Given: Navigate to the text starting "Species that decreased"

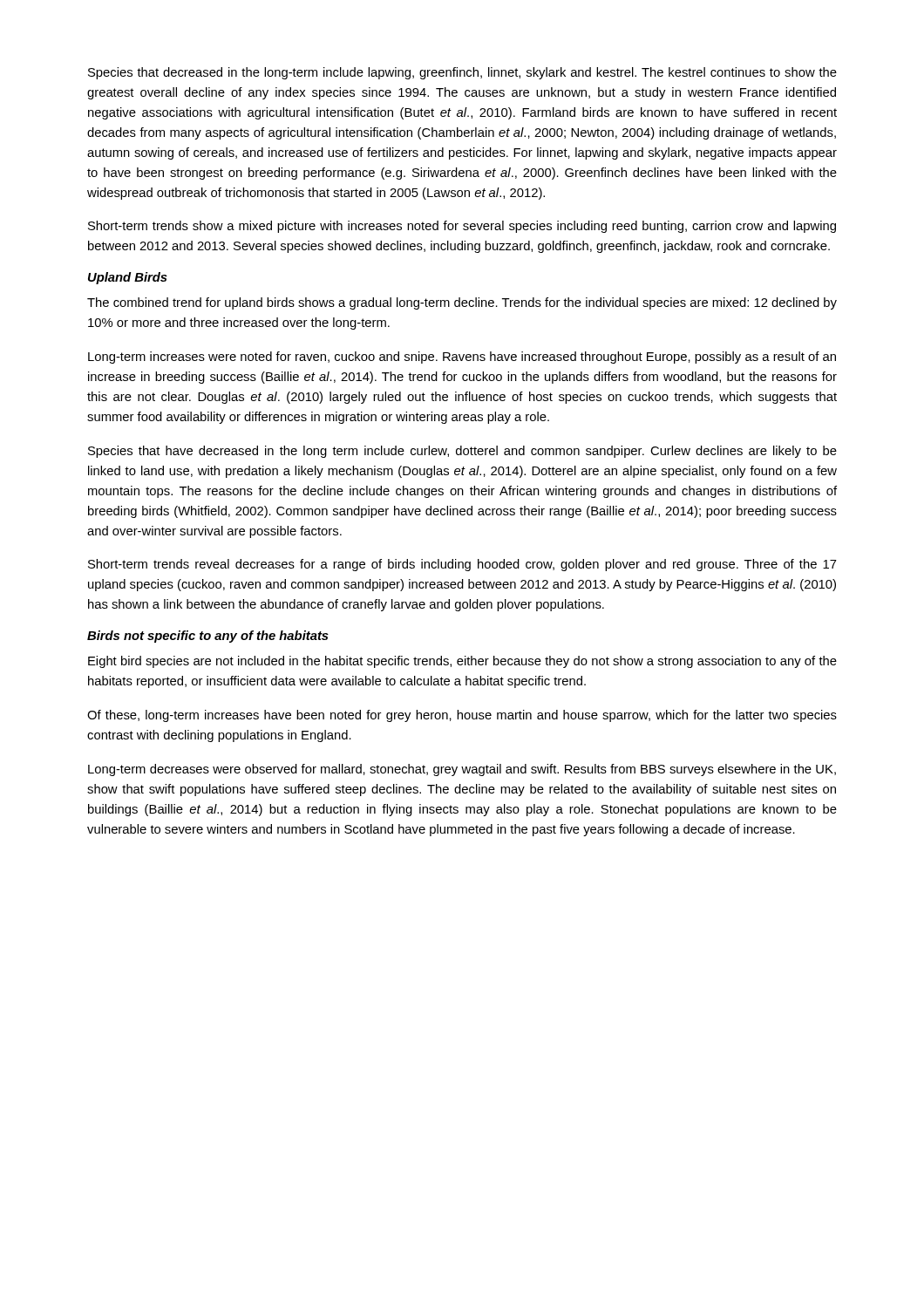Looking at the screenshot, I should coord(462,132).
